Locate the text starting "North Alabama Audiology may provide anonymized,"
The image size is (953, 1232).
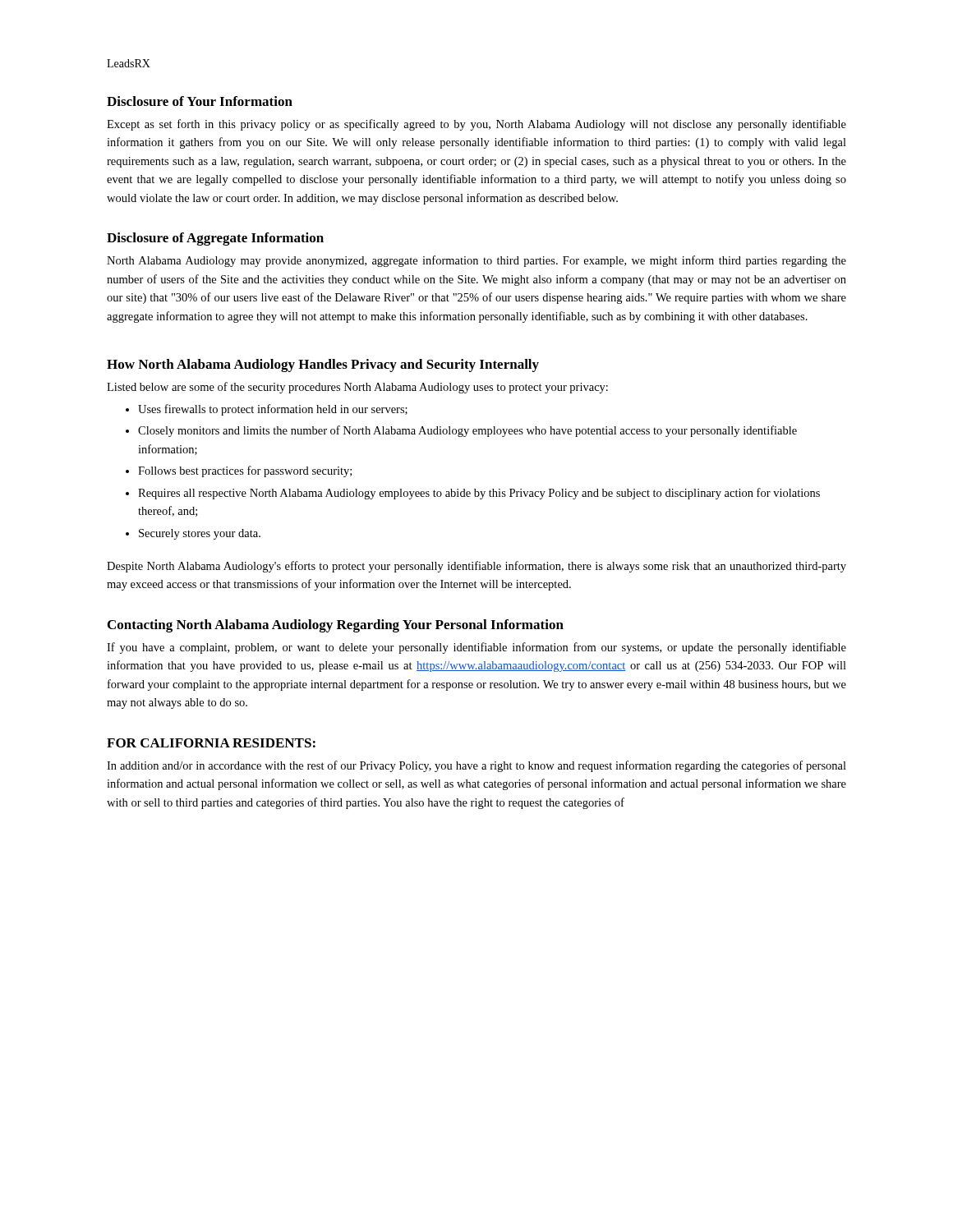476,288
